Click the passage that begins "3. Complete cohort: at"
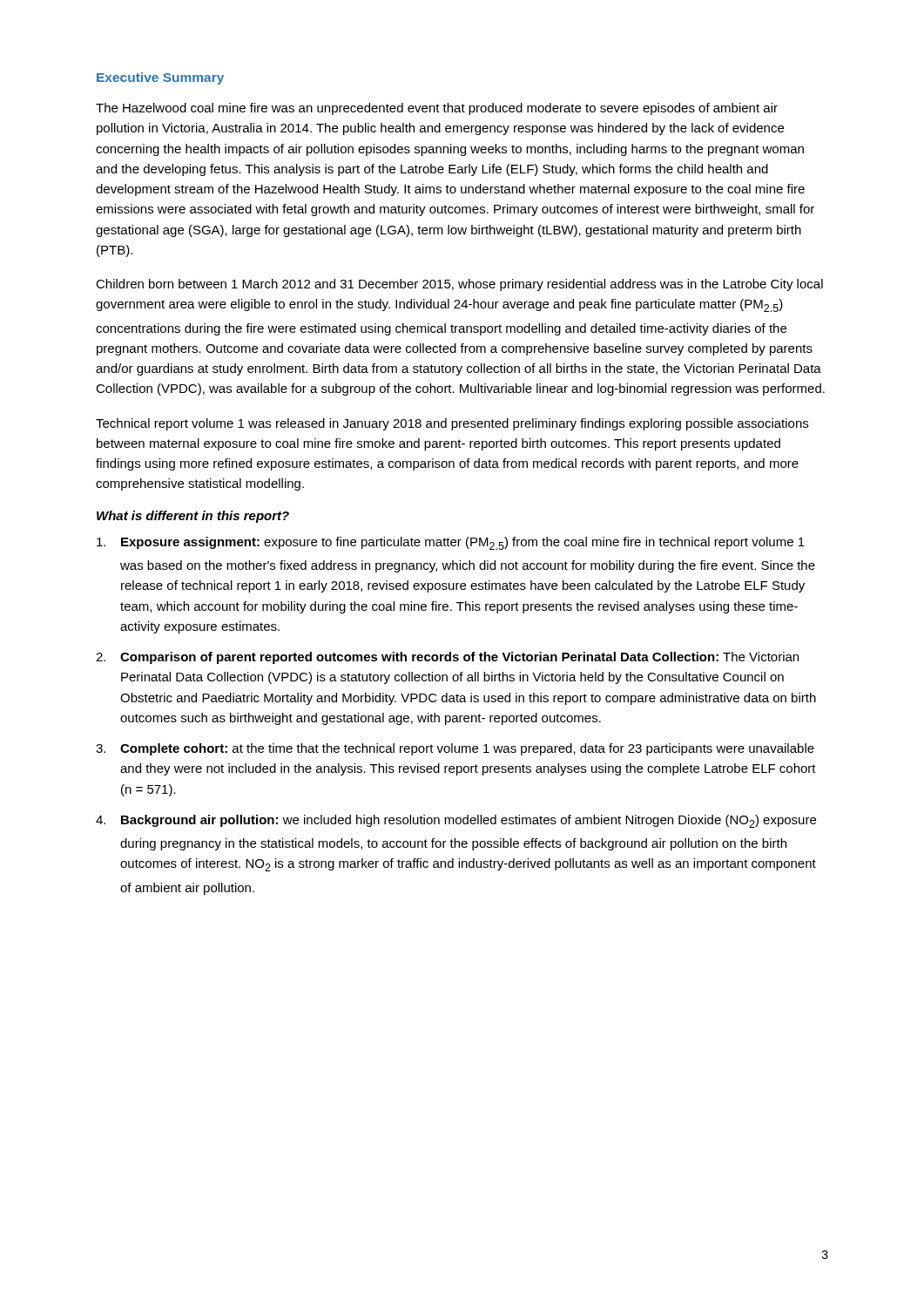Image resolution: width=924 pixels, height=1307 pixels. point(462,768)
